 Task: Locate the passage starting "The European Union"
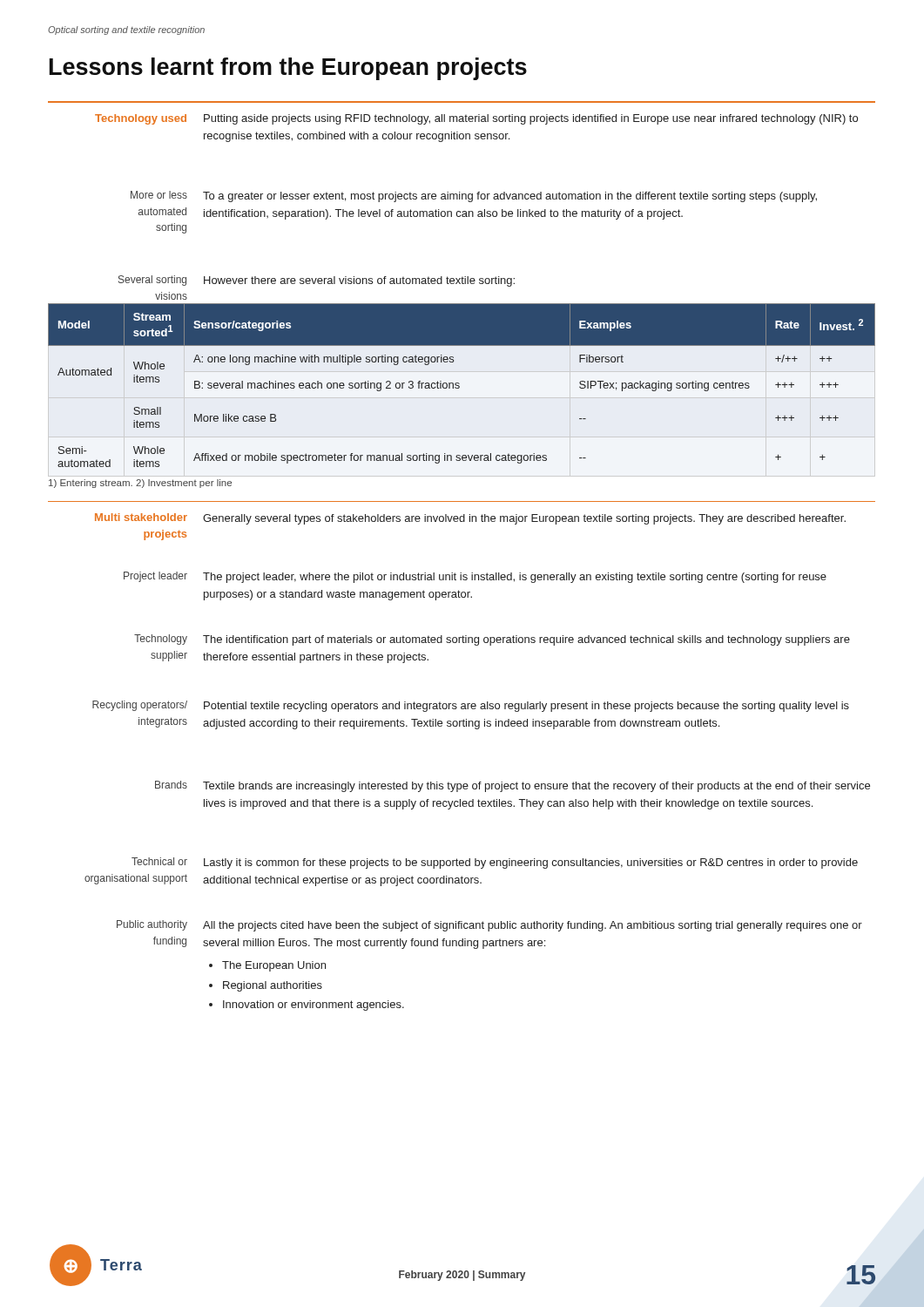tap(274, 965)
